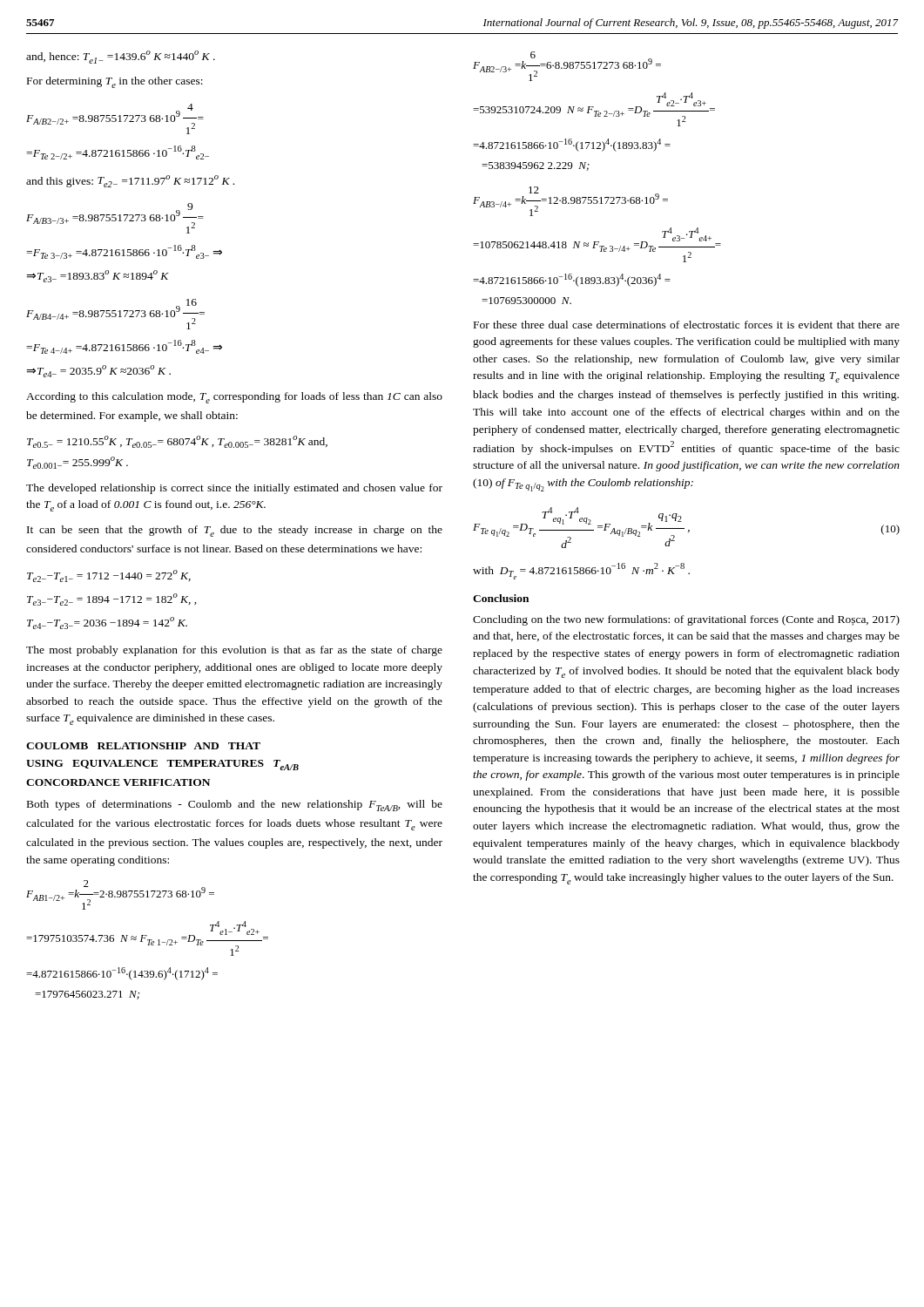Point to the block starting "Both types of determinations - Coulomb"
The height and width of the screenshot is (1307, 924).
(234, 832)
